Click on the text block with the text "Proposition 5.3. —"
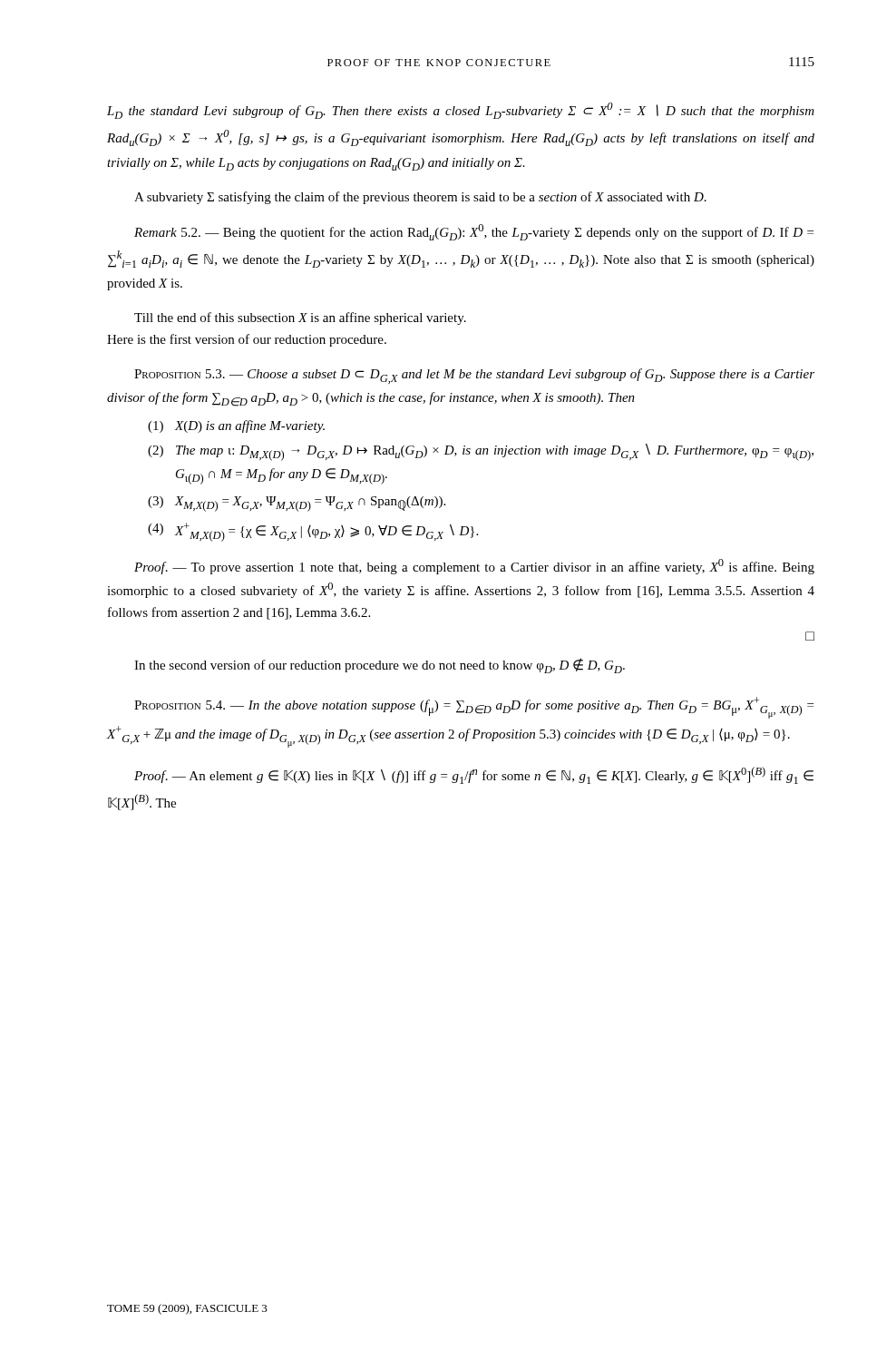 461,388
